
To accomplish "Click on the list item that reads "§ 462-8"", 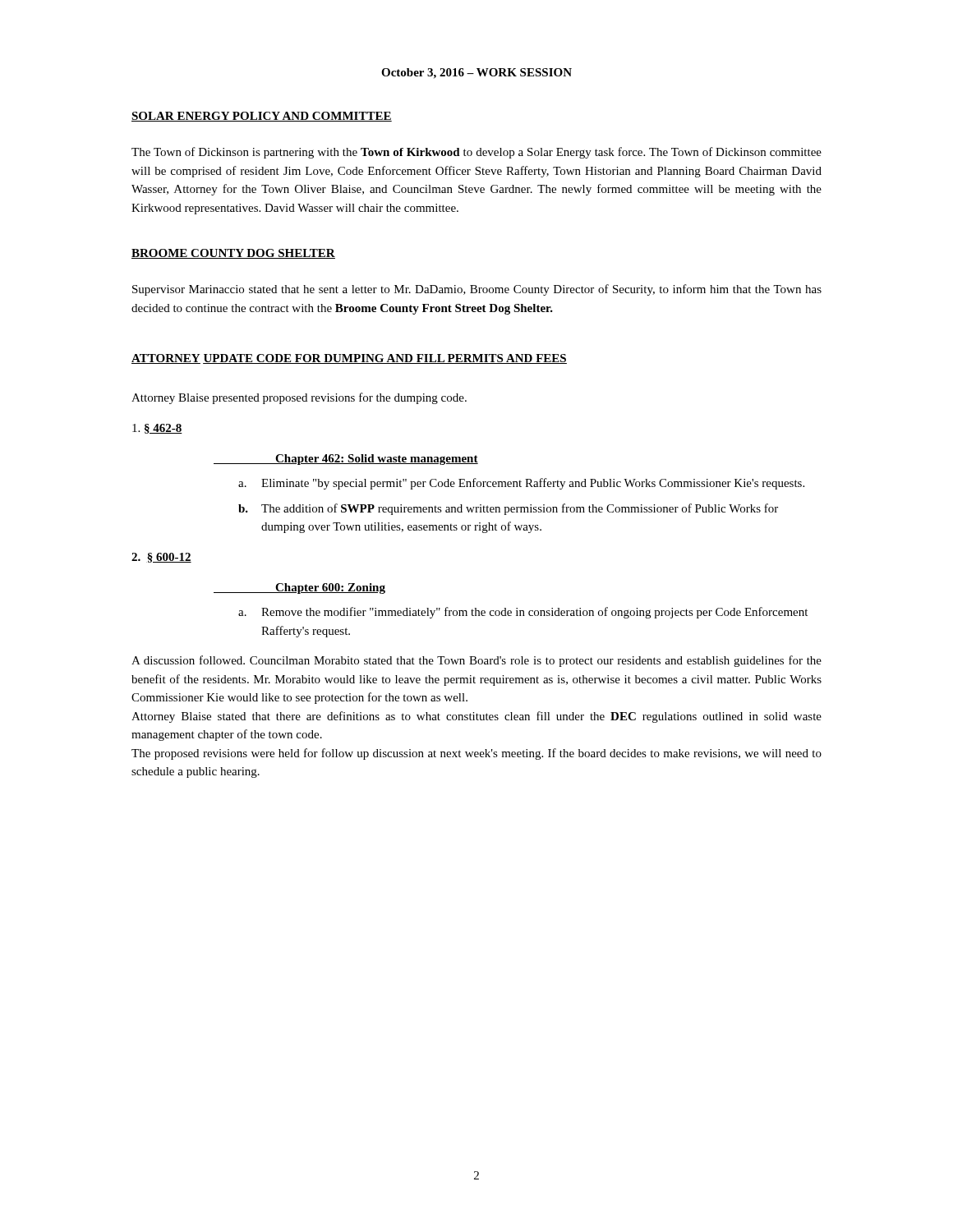I will click(157, 428).
